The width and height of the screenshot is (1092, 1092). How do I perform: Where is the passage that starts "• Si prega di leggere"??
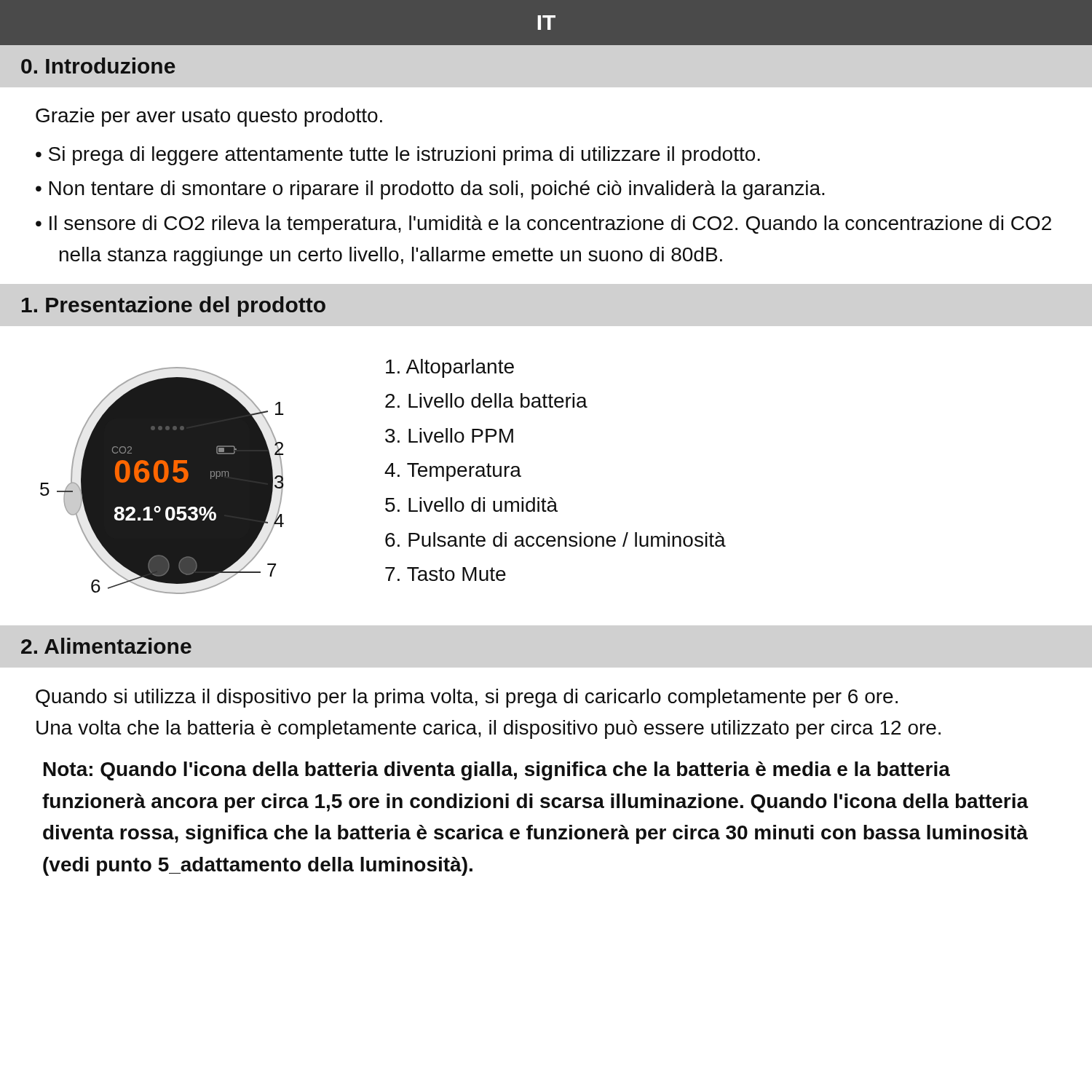(546, 154)
